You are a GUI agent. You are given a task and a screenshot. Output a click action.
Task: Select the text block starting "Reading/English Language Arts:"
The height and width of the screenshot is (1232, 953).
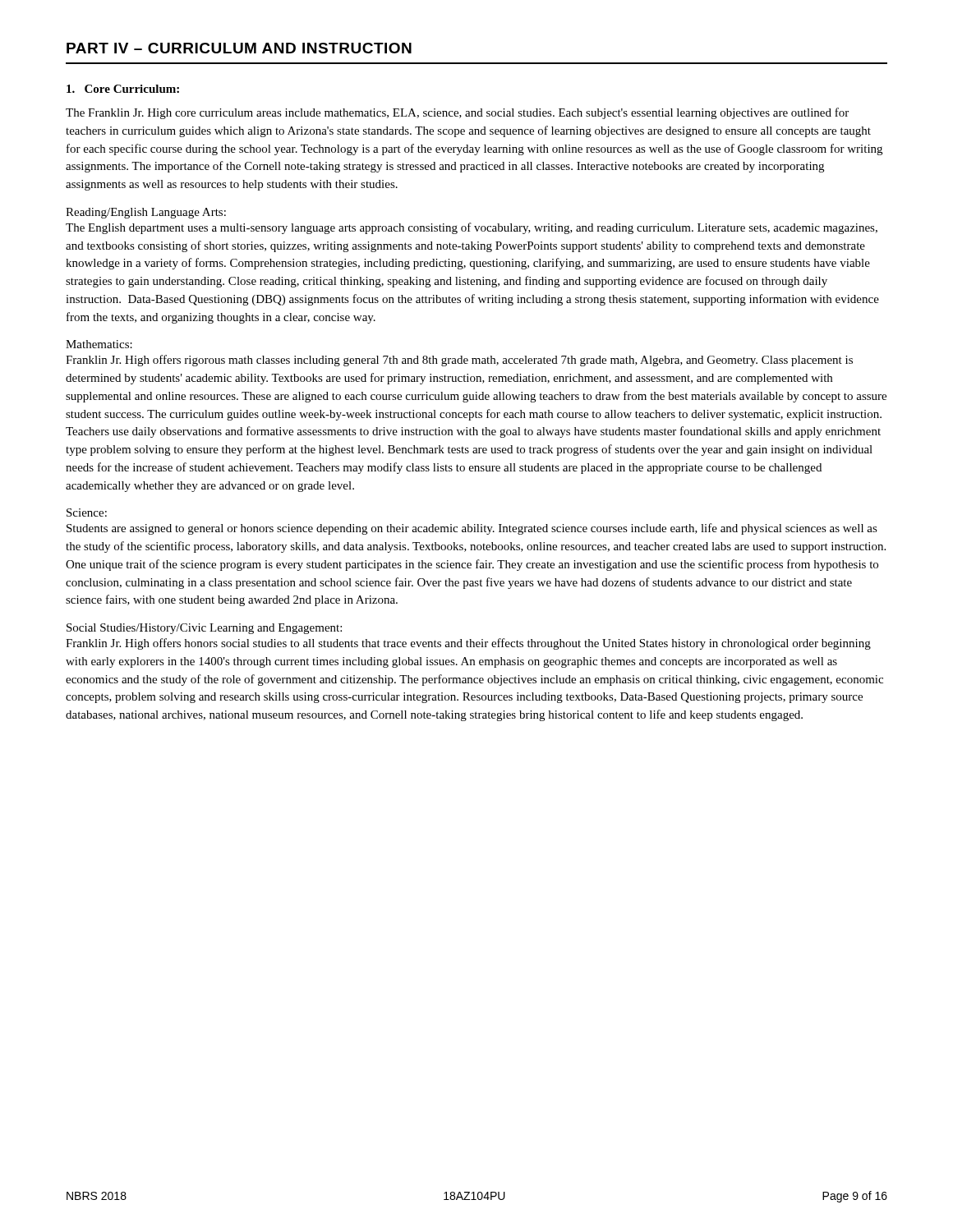pos(146,212)
